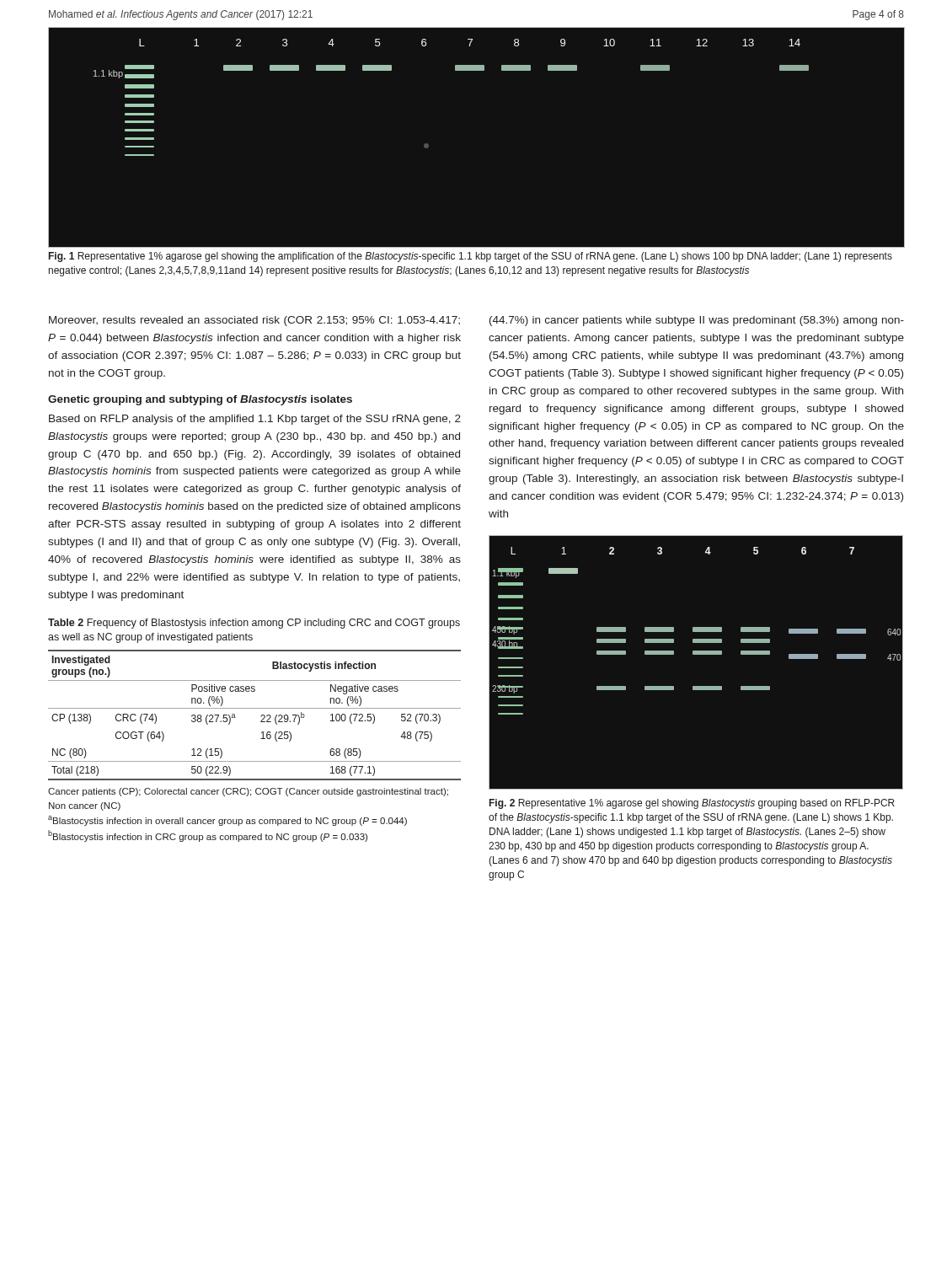Find the table that mentions "NC (80)"
Image resolution: width=952 pixels, height=1264 pixels.
(254, 715)
